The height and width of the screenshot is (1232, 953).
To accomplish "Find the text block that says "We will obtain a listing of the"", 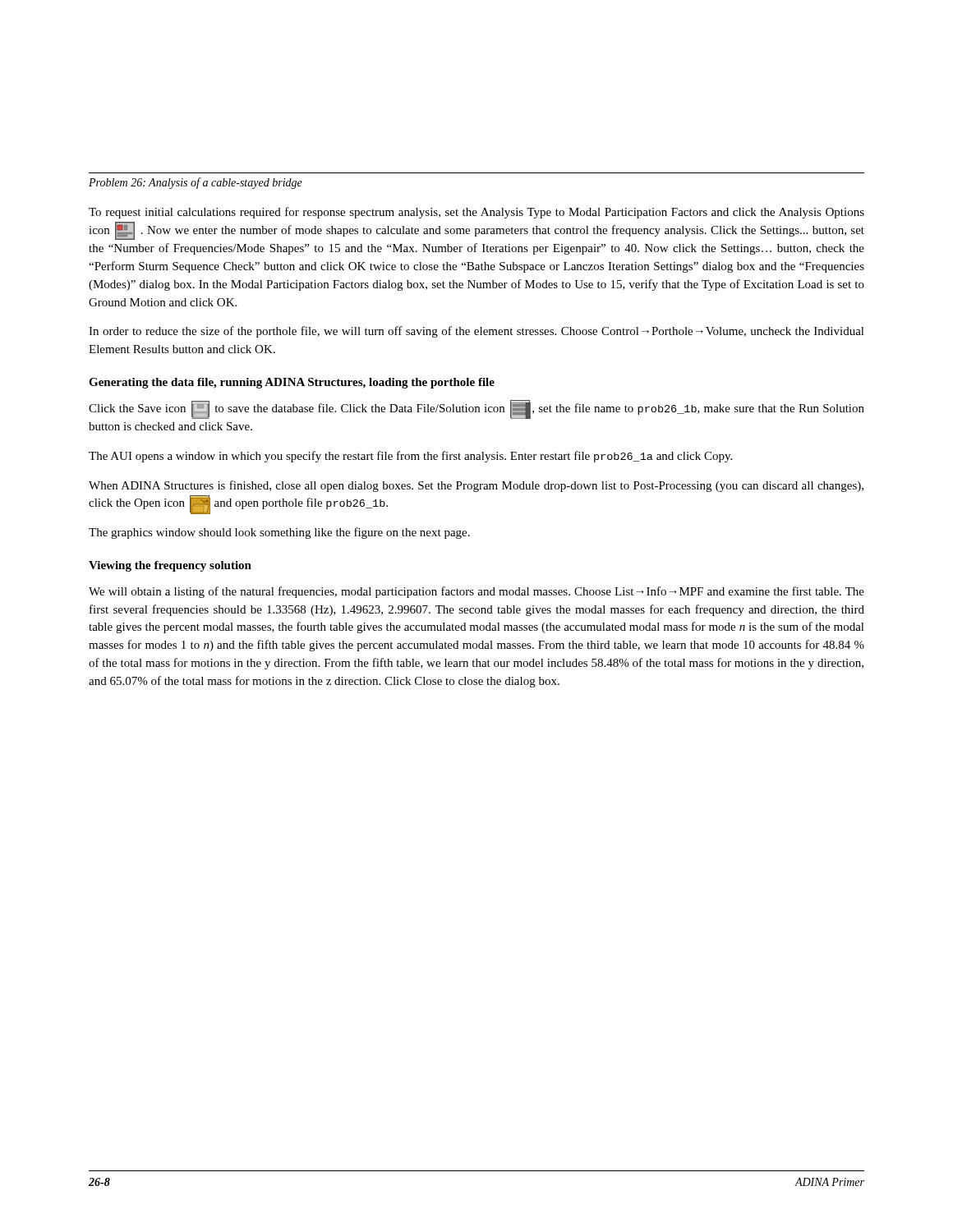I will (x=476, y=637).
